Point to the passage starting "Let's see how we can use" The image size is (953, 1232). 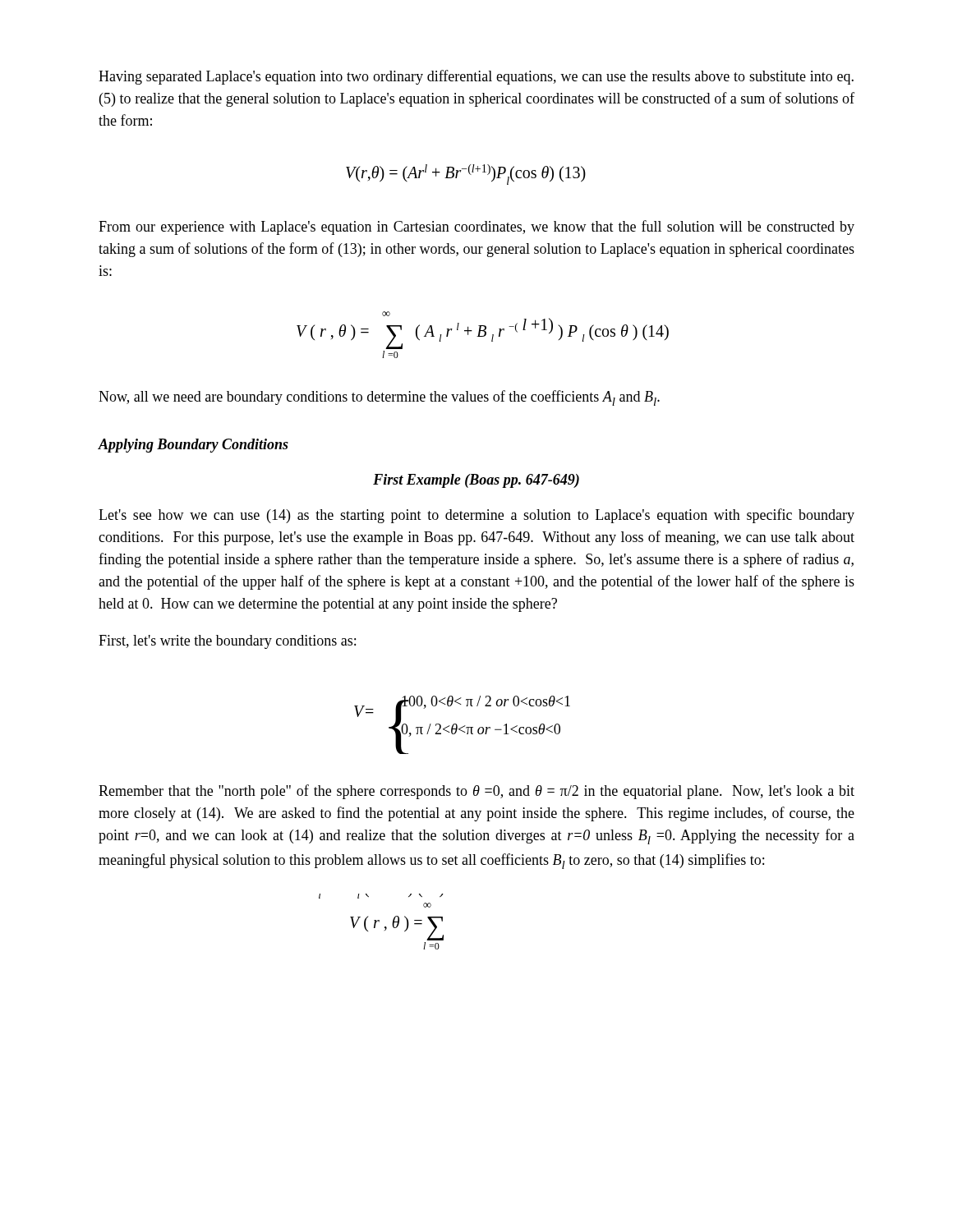click(x=476, y=559)
